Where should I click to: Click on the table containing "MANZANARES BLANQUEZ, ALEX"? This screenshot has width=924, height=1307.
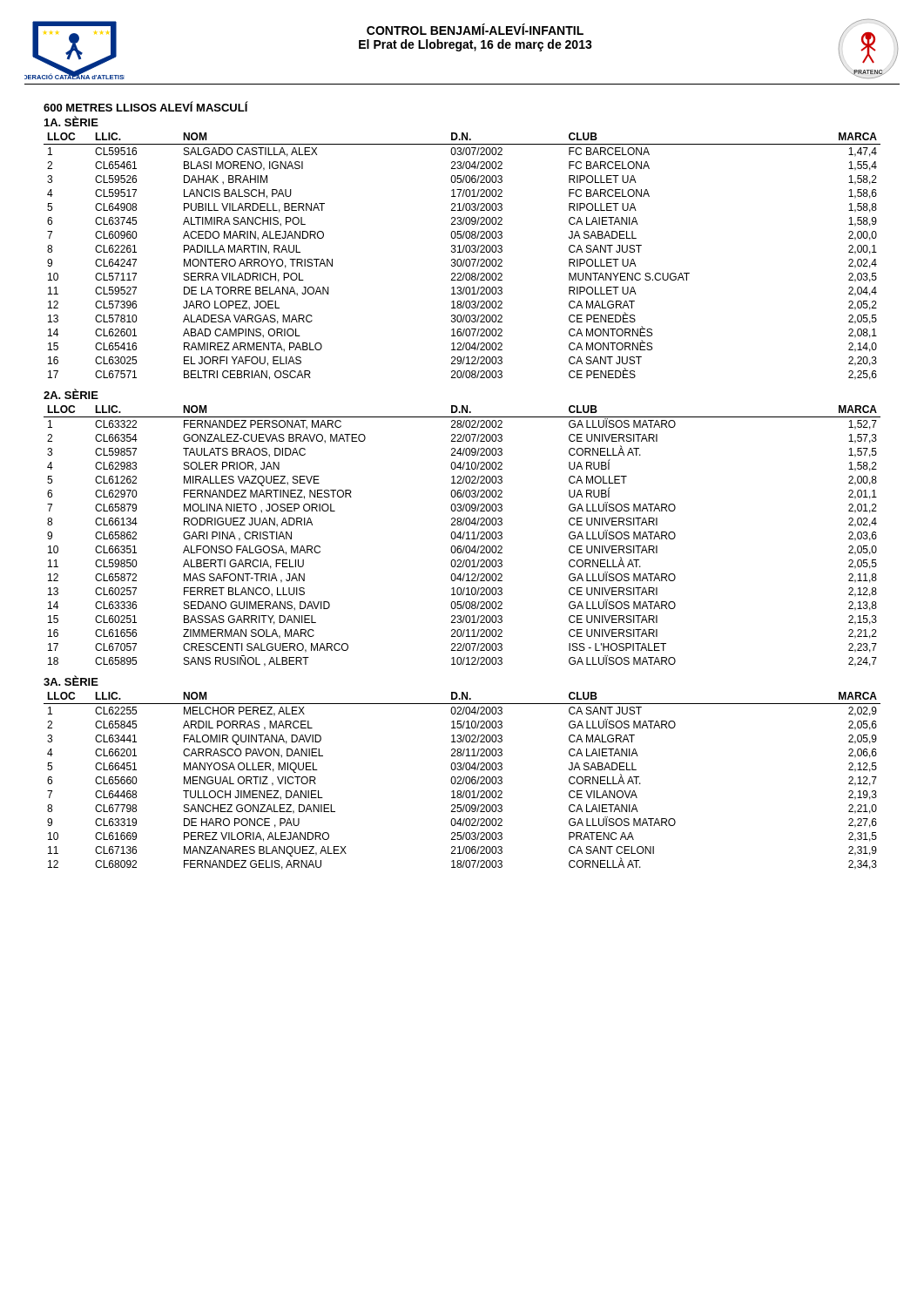coord(462,780)
